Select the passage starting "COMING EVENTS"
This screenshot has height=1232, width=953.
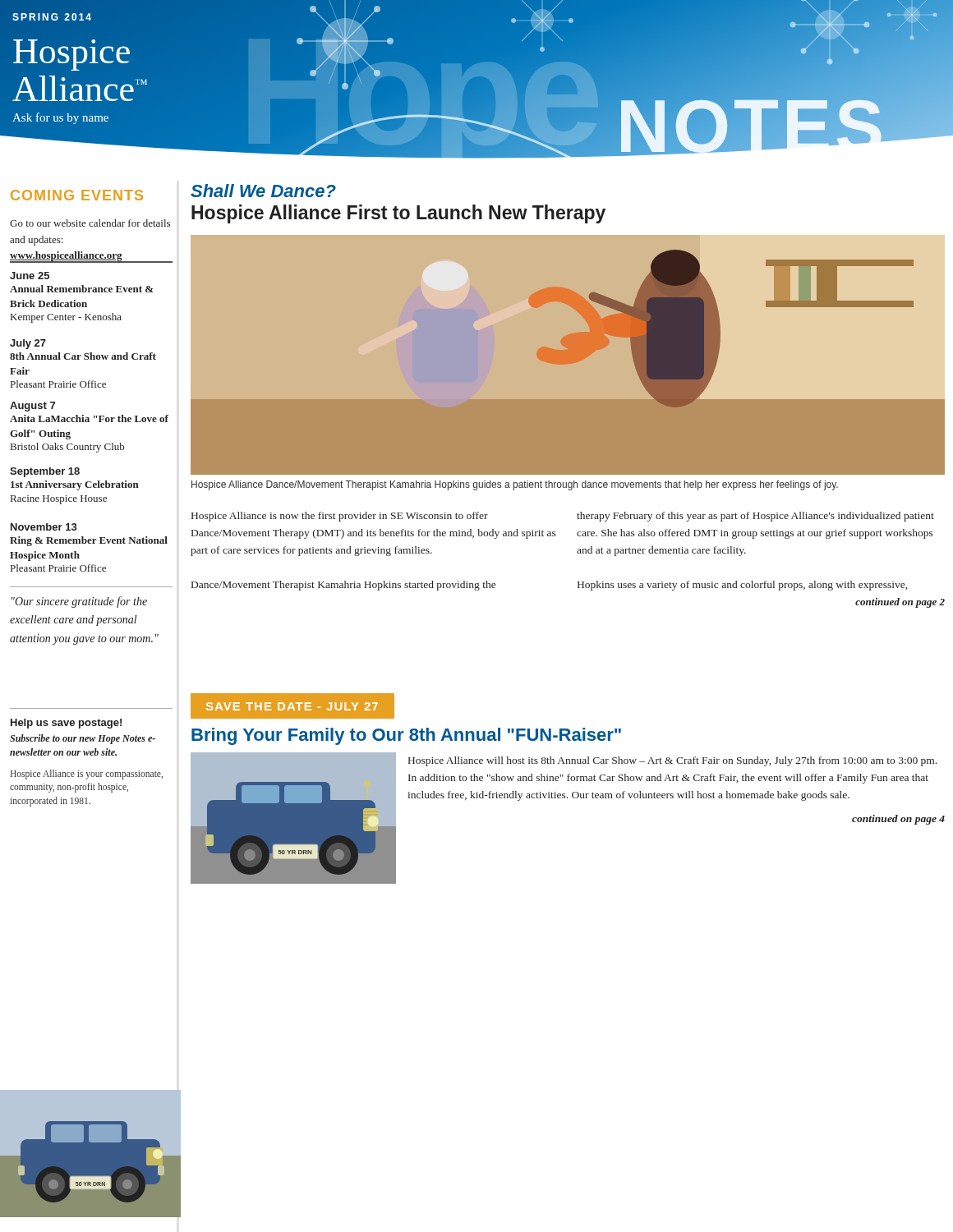[x=77, y=195]
